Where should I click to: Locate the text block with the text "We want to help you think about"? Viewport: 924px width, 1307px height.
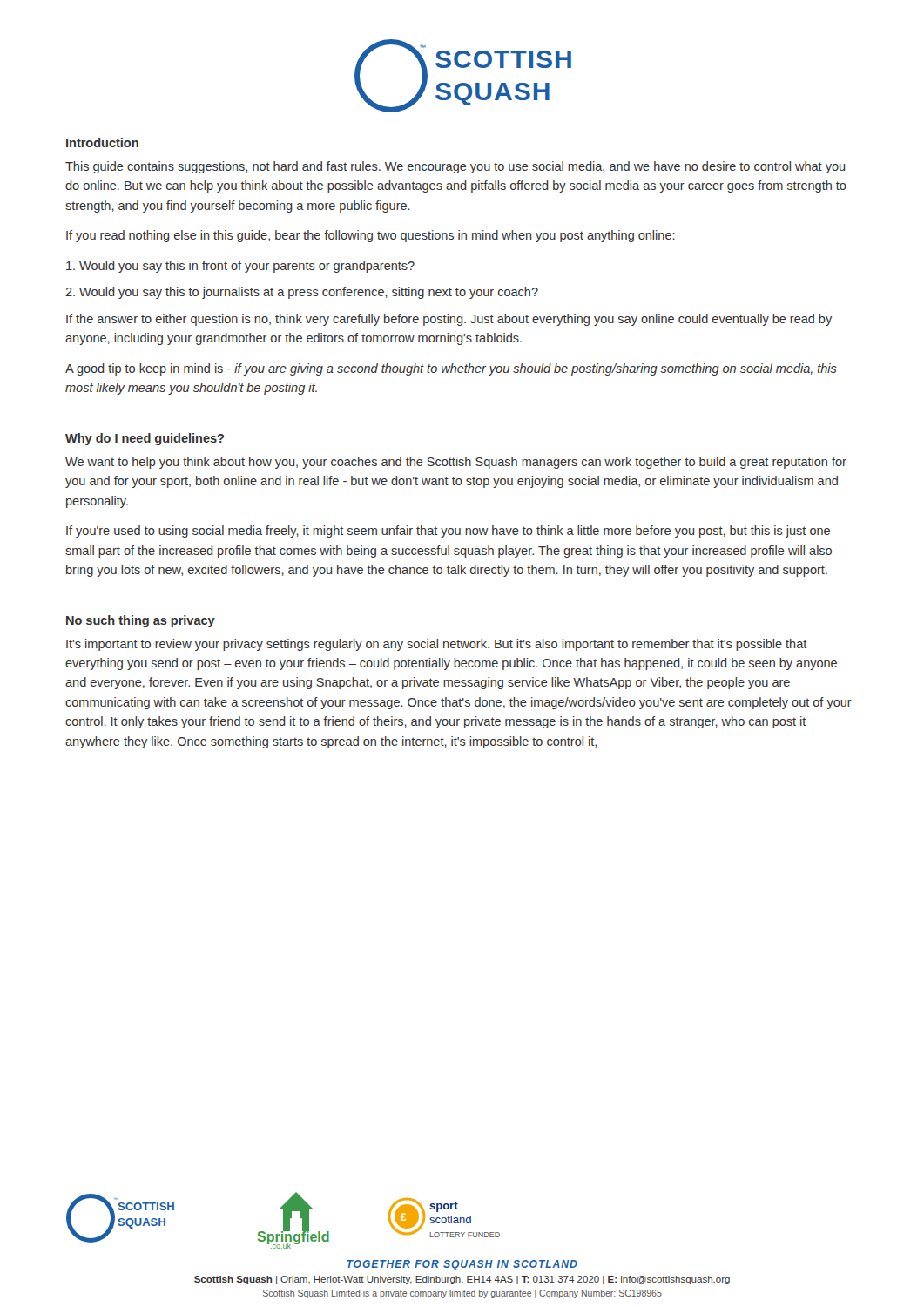456,481
